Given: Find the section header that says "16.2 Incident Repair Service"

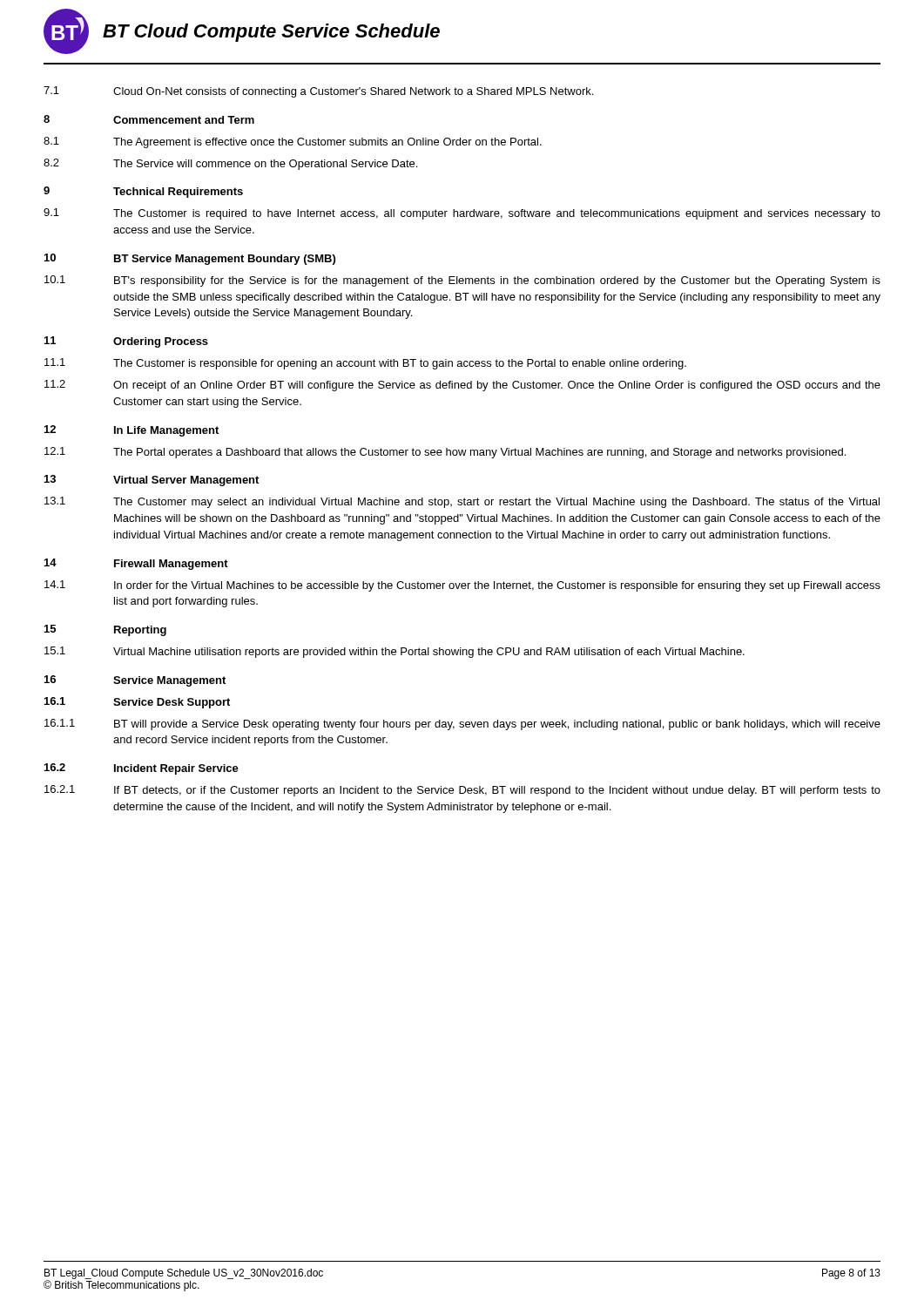Looking at the screenshot, I should (x=142, y=769).
